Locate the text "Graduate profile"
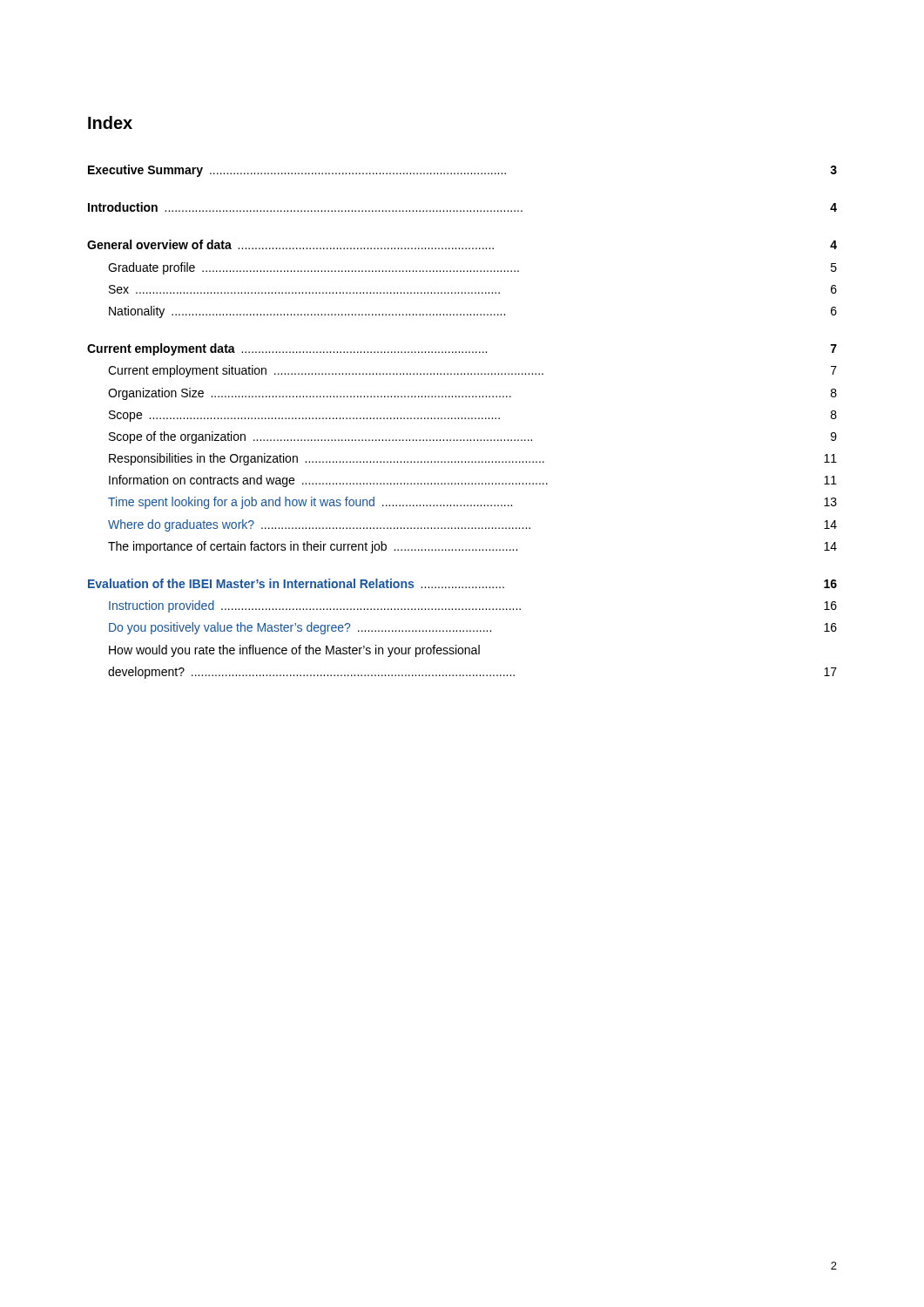924x1307 pixels. [x=472, y=268]
